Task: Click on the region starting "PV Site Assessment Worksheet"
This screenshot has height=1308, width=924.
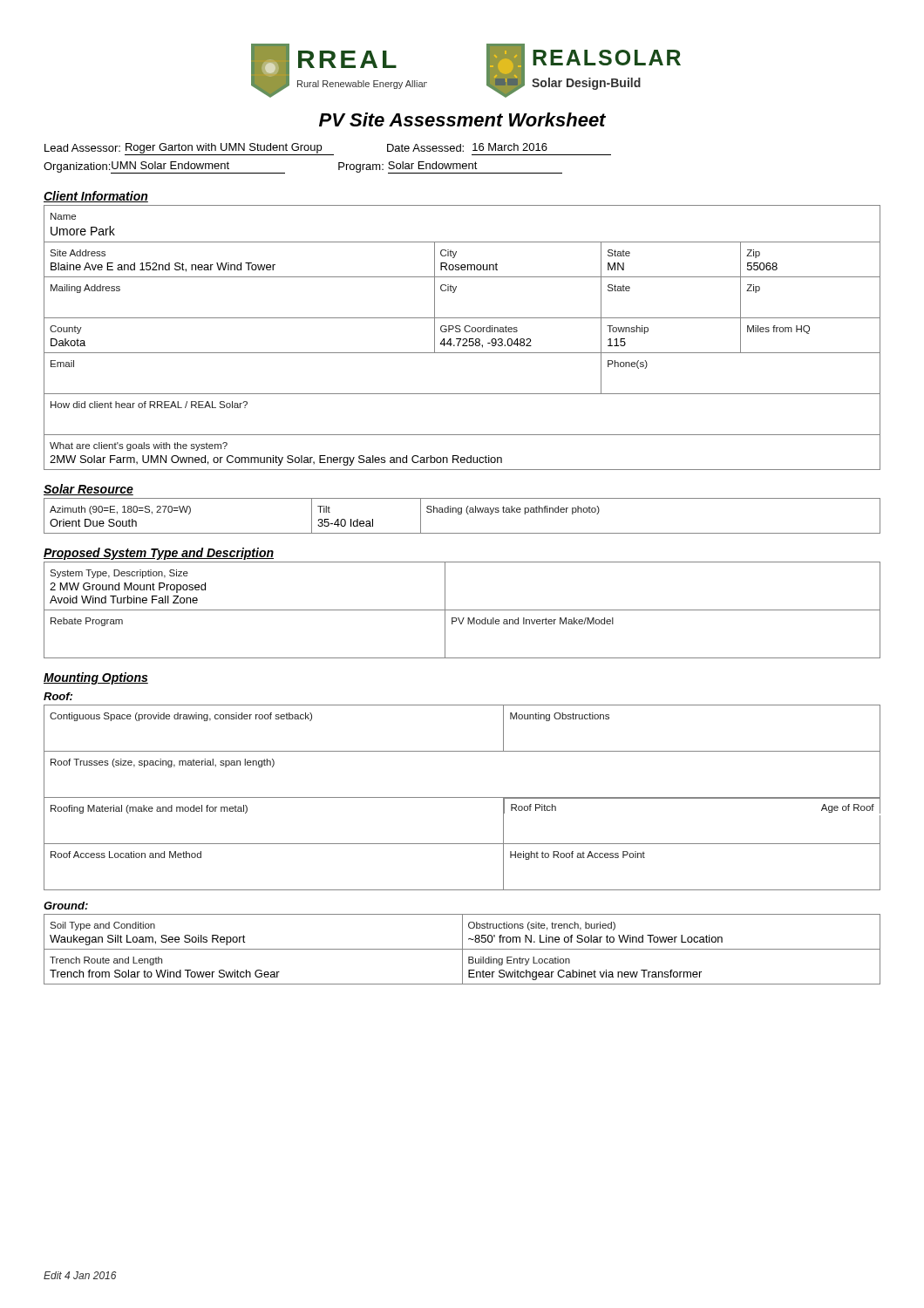Action: click(x=462, y=120)
